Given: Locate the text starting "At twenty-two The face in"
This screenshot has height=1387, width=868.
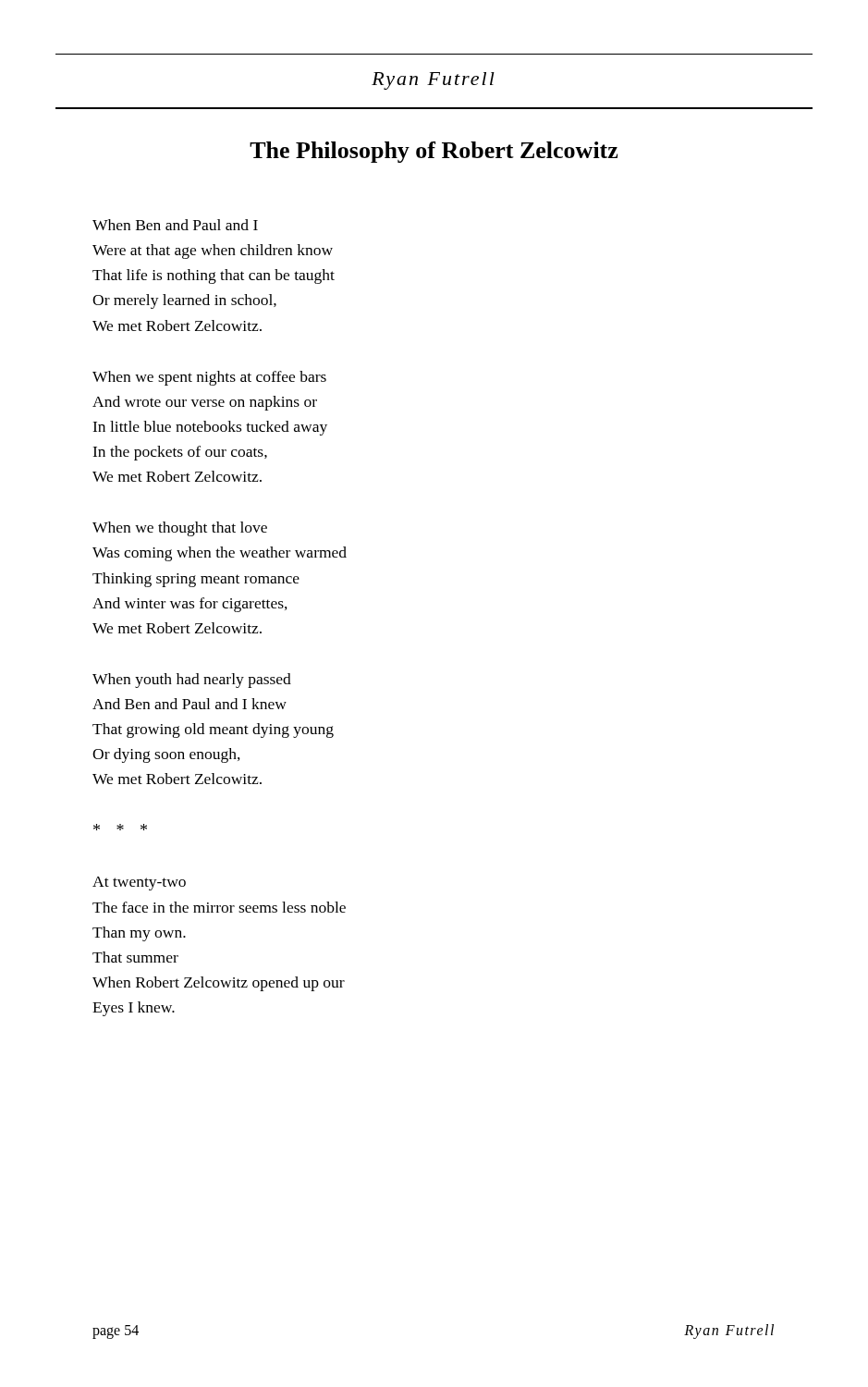Looking at the screenshot, I should click(139, 884).
